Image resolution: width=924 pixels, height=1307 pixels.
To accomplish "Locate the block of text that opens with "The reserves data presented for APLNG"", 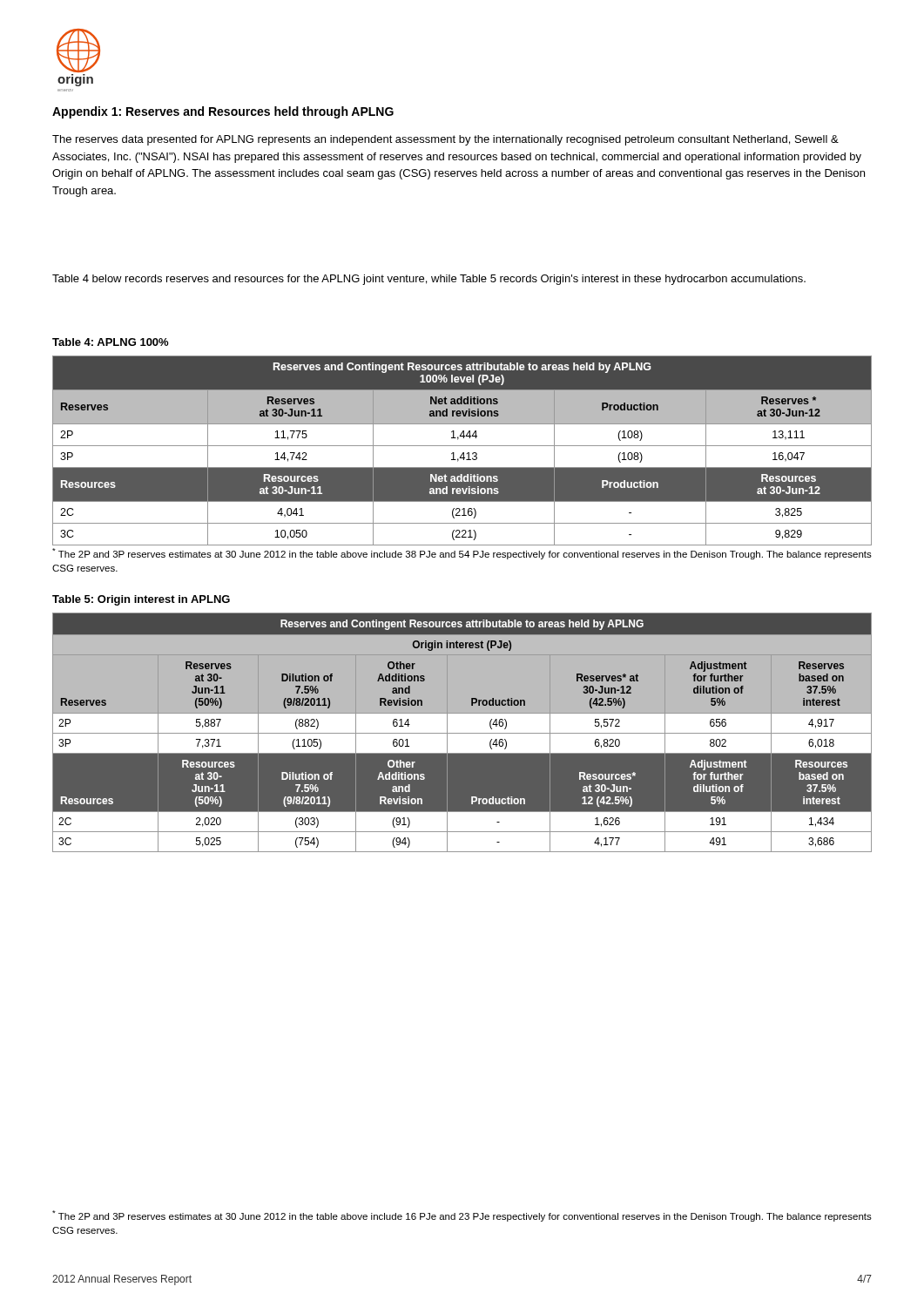I will 459,164.
